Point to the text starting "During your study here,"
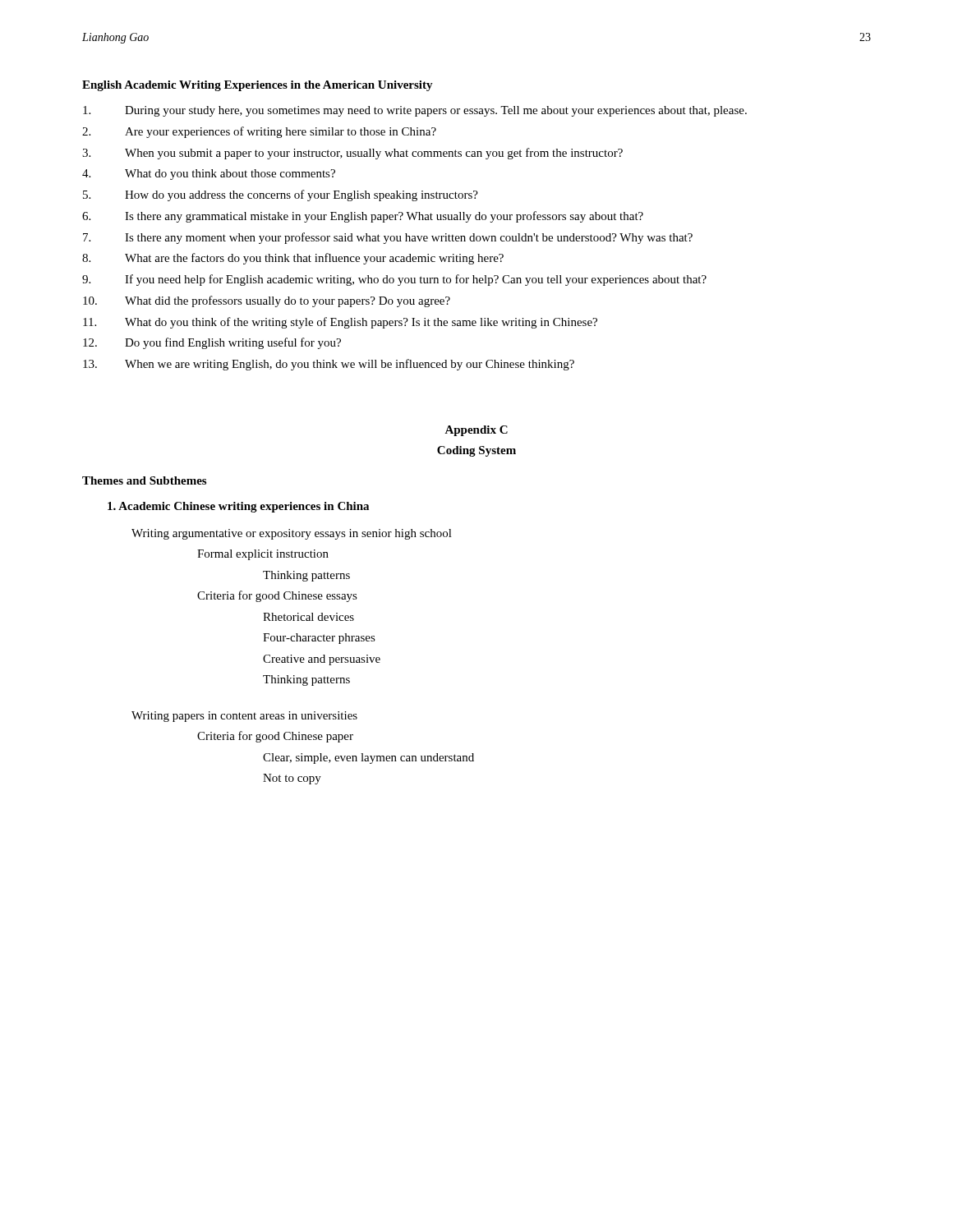 tap(476, 111)
